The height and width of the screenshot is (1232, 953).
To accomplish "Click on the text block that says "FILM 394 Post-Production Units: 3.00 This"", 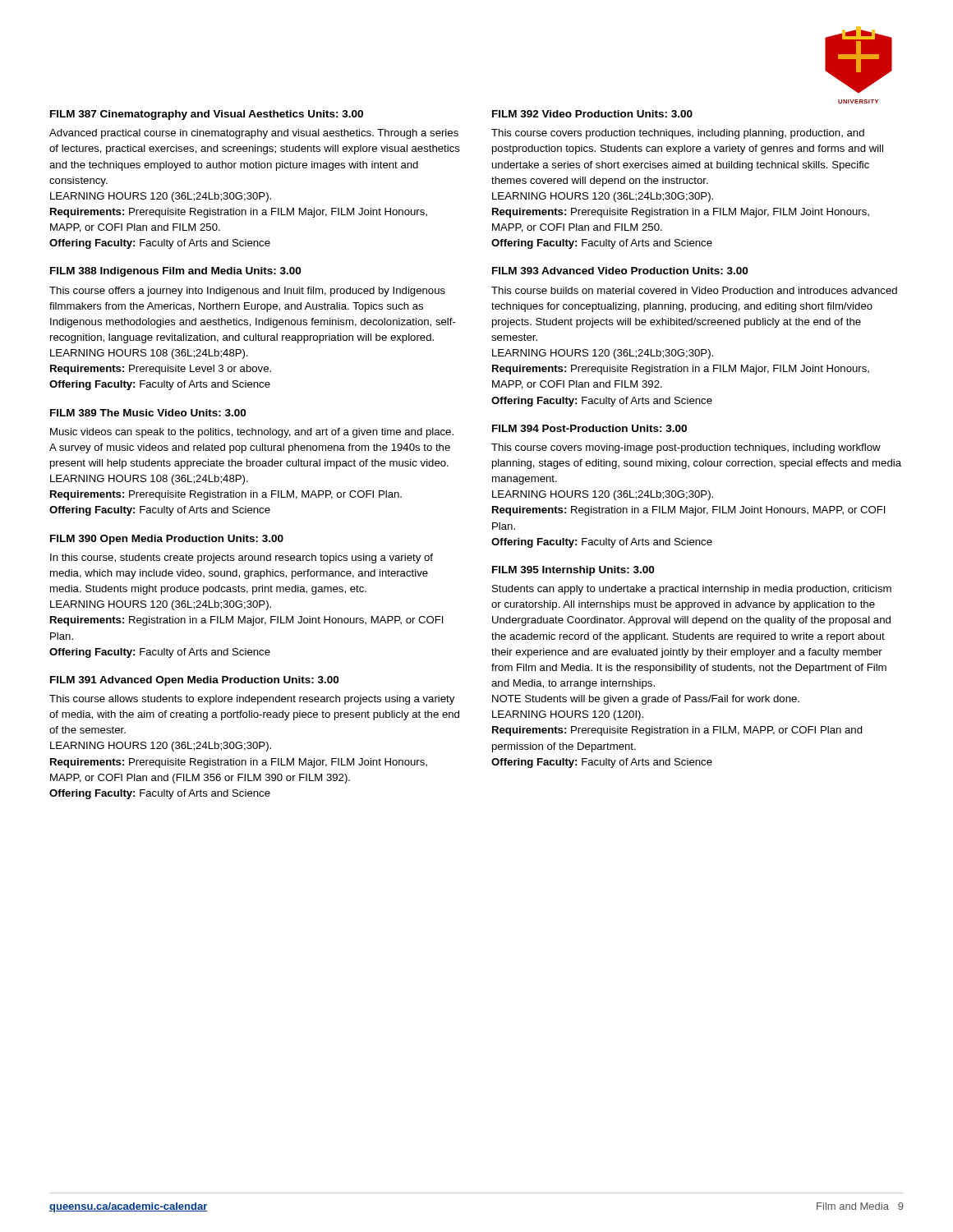I will 698,485.
